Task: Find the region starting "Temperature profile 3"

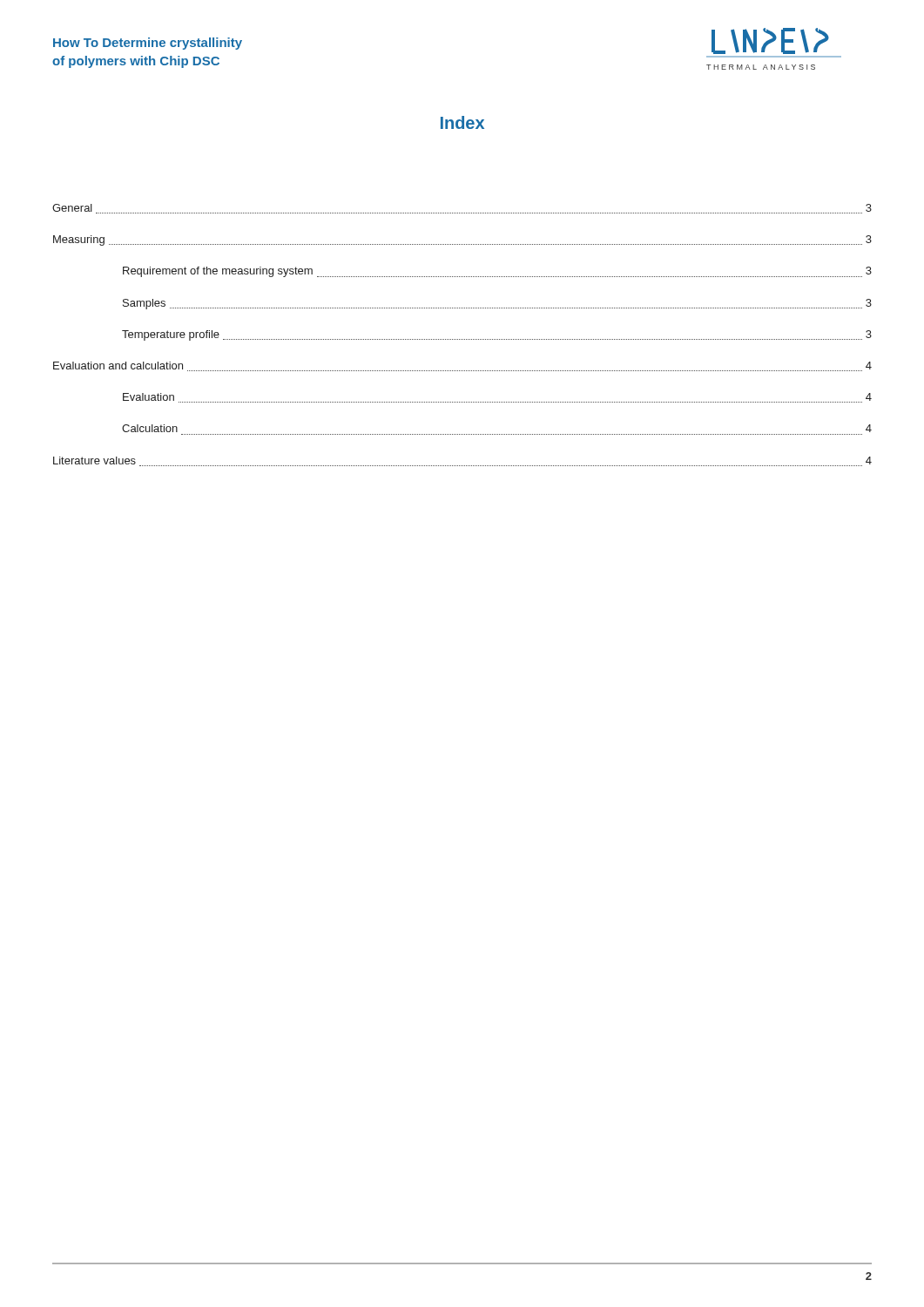Action: pyautogui.click(x=497, y=334)
